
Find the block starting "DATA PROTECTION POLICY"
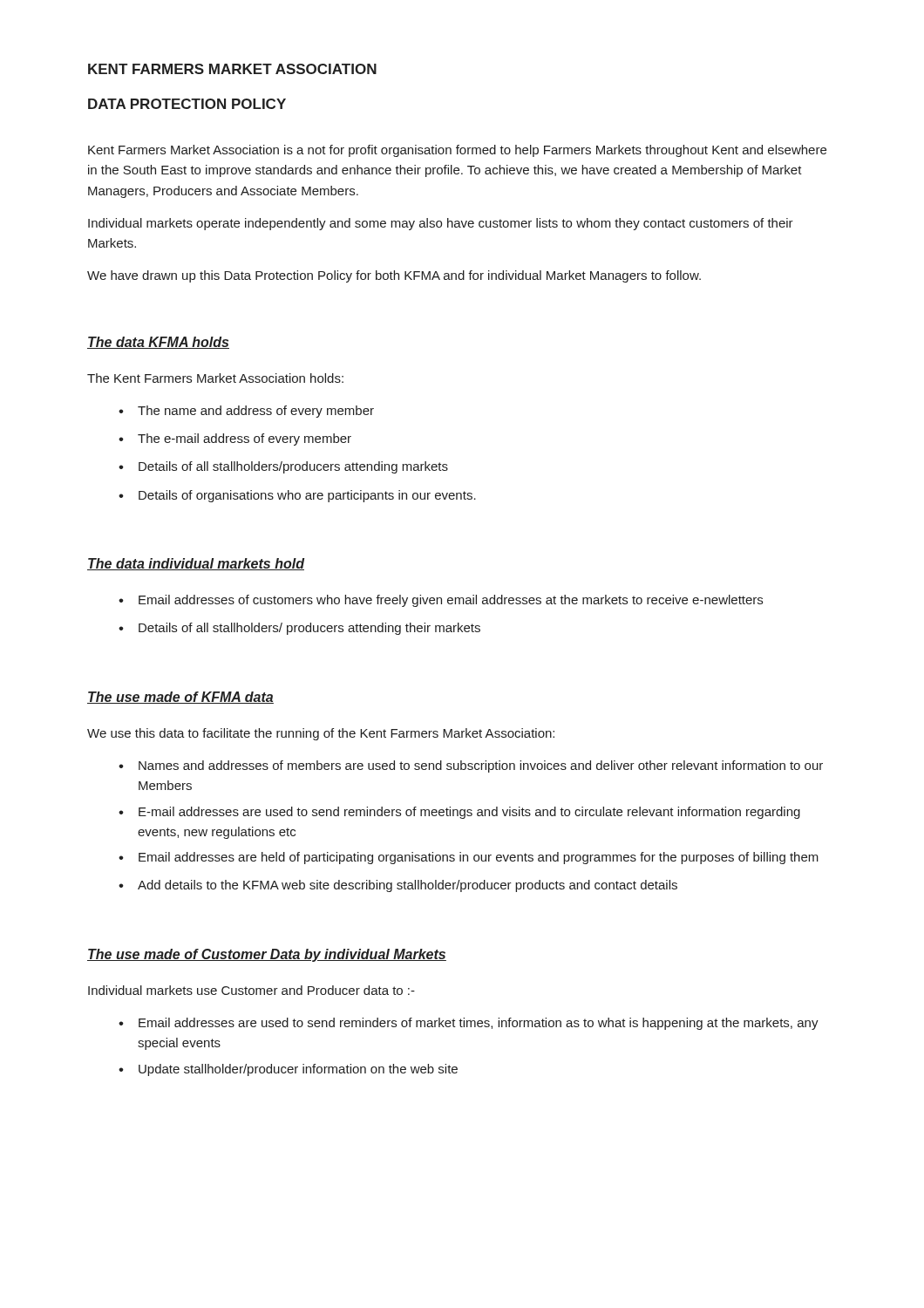coord(187,104)
